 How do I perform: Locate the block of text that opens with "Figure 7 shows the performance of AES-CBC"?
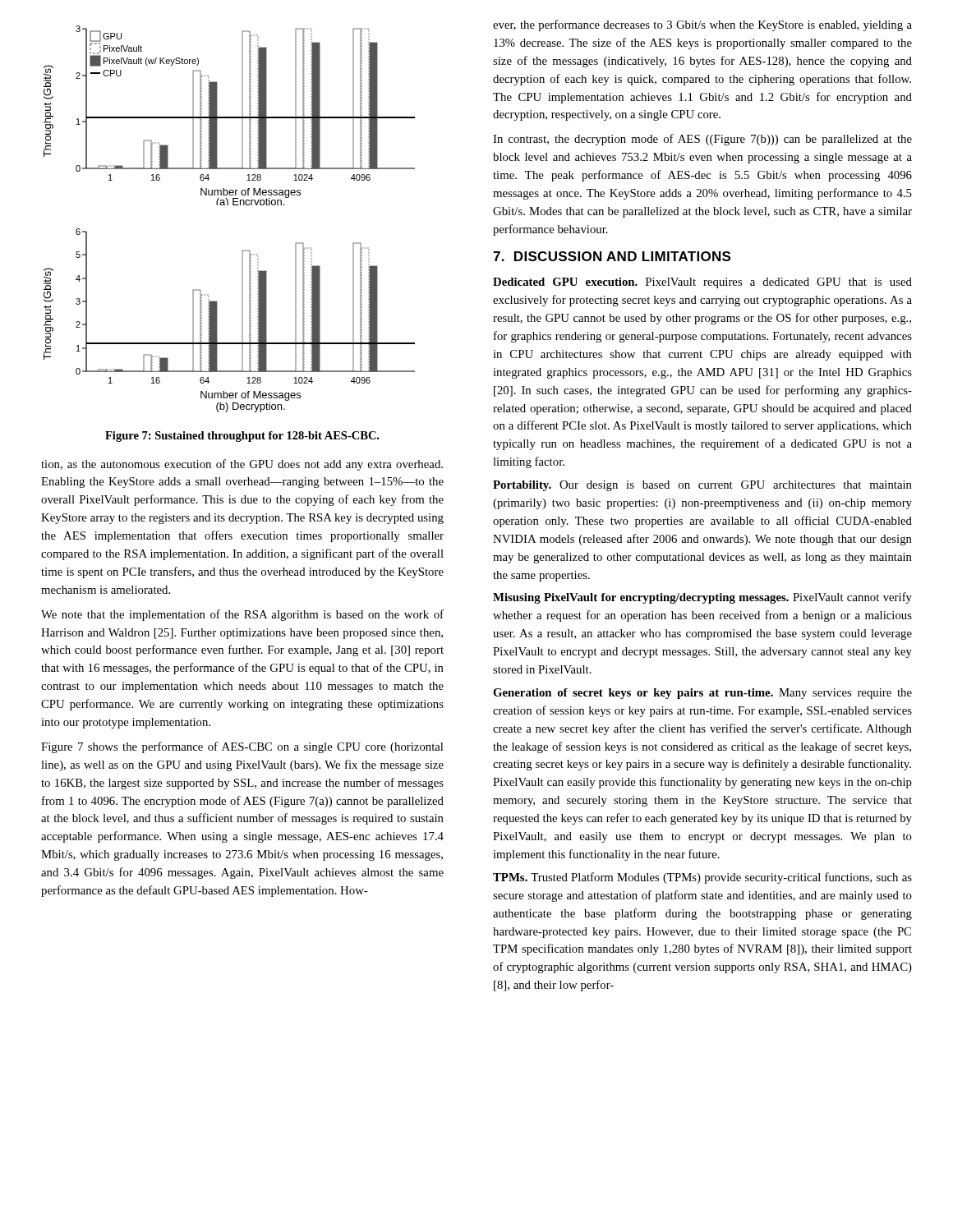click(x=242, y=818)
